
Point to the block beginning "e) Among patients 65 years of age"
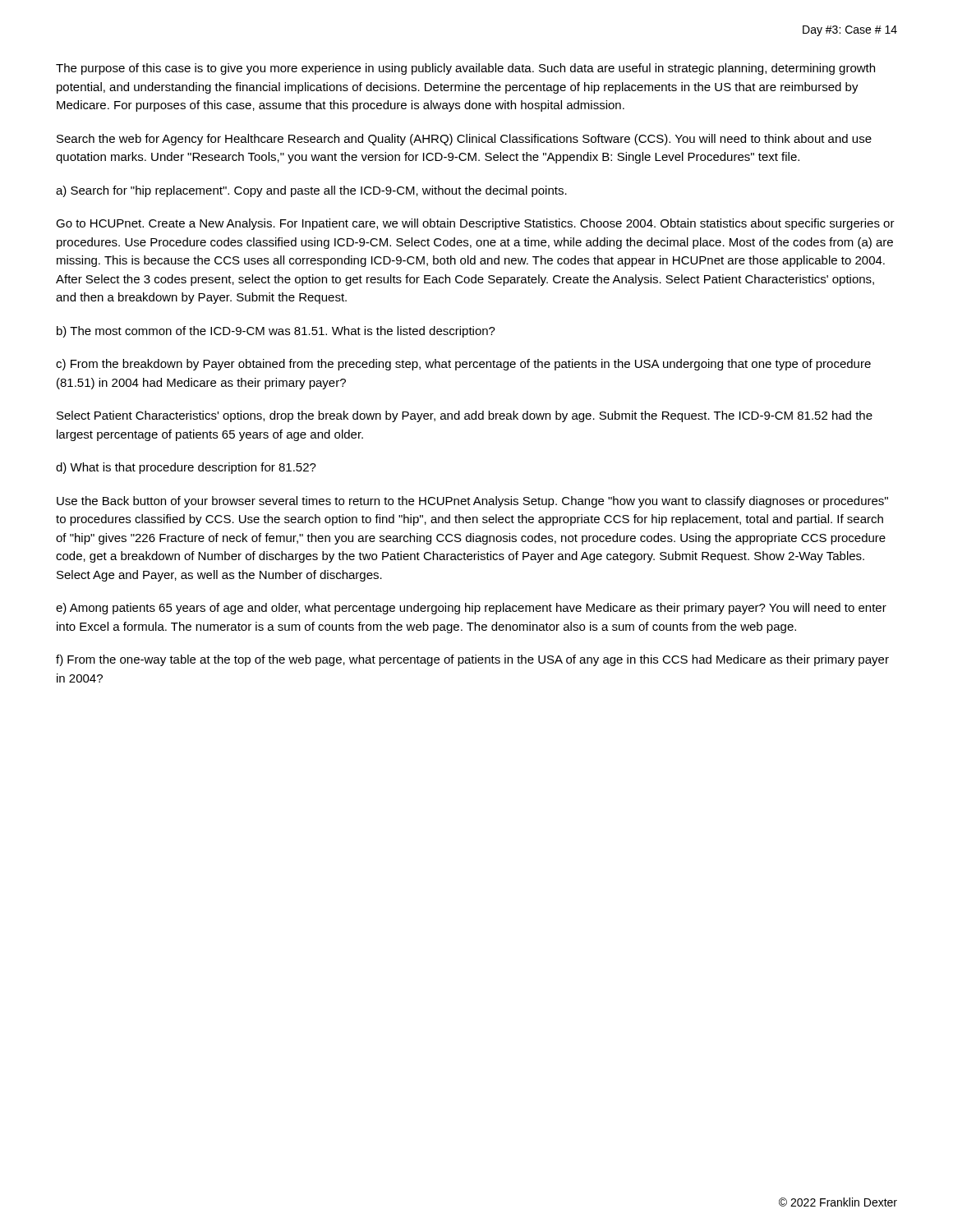[x=471, y=617]
